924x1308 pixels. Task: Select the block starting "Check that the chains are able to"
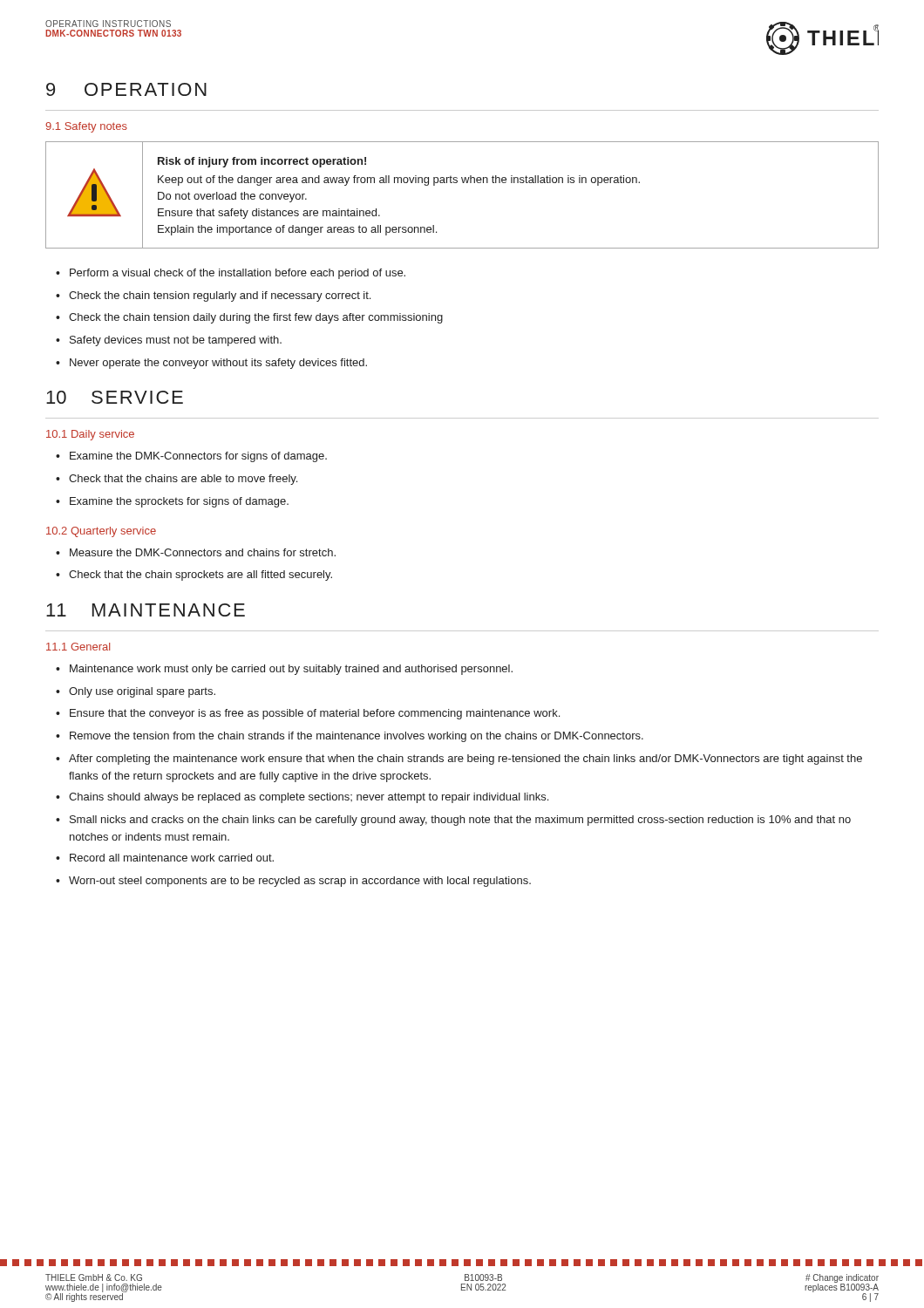coord(184,478)
